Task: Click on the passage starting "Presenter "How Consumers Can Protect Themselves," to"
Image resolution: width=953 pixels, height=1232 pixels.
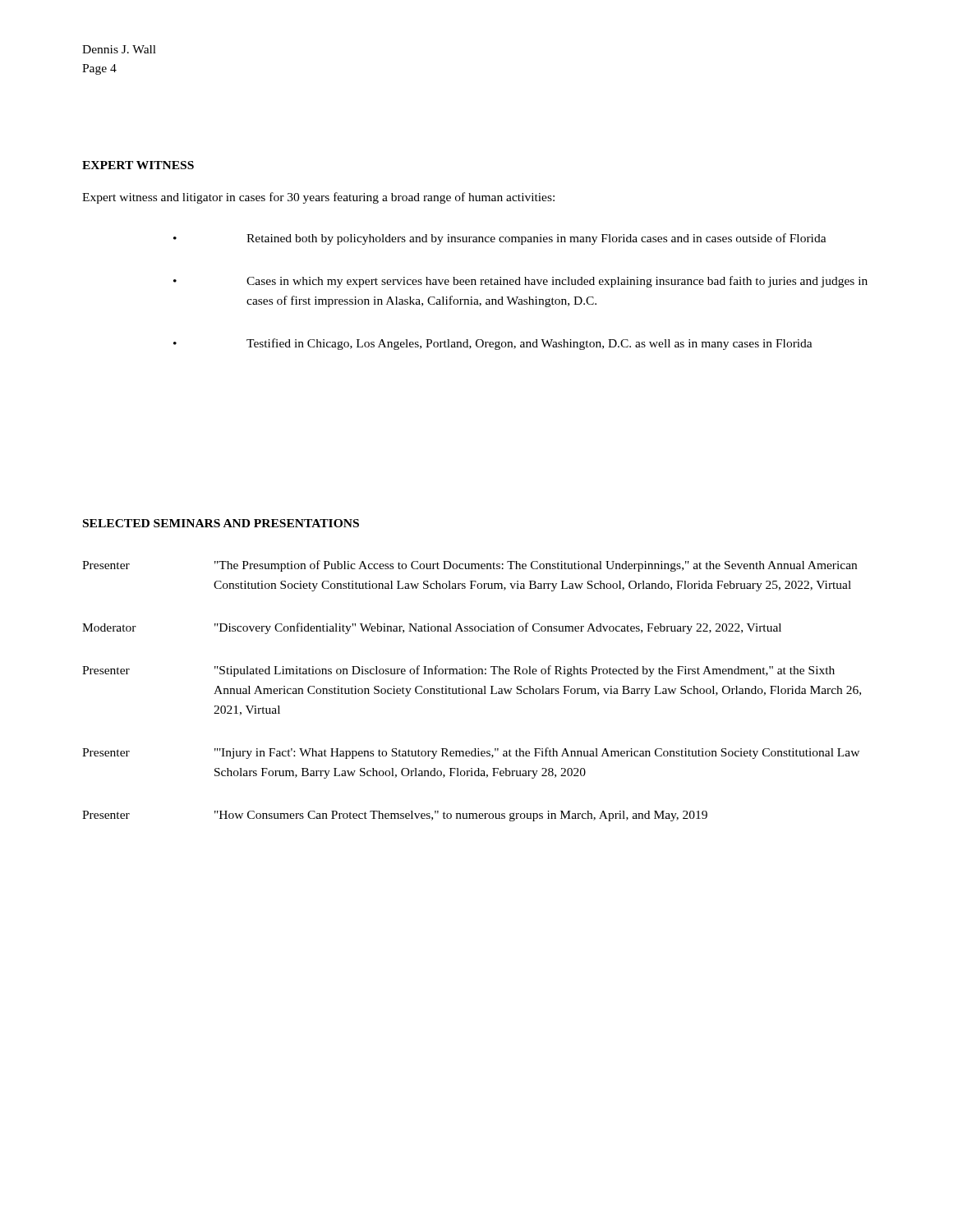Action: [x=476, y=815]
